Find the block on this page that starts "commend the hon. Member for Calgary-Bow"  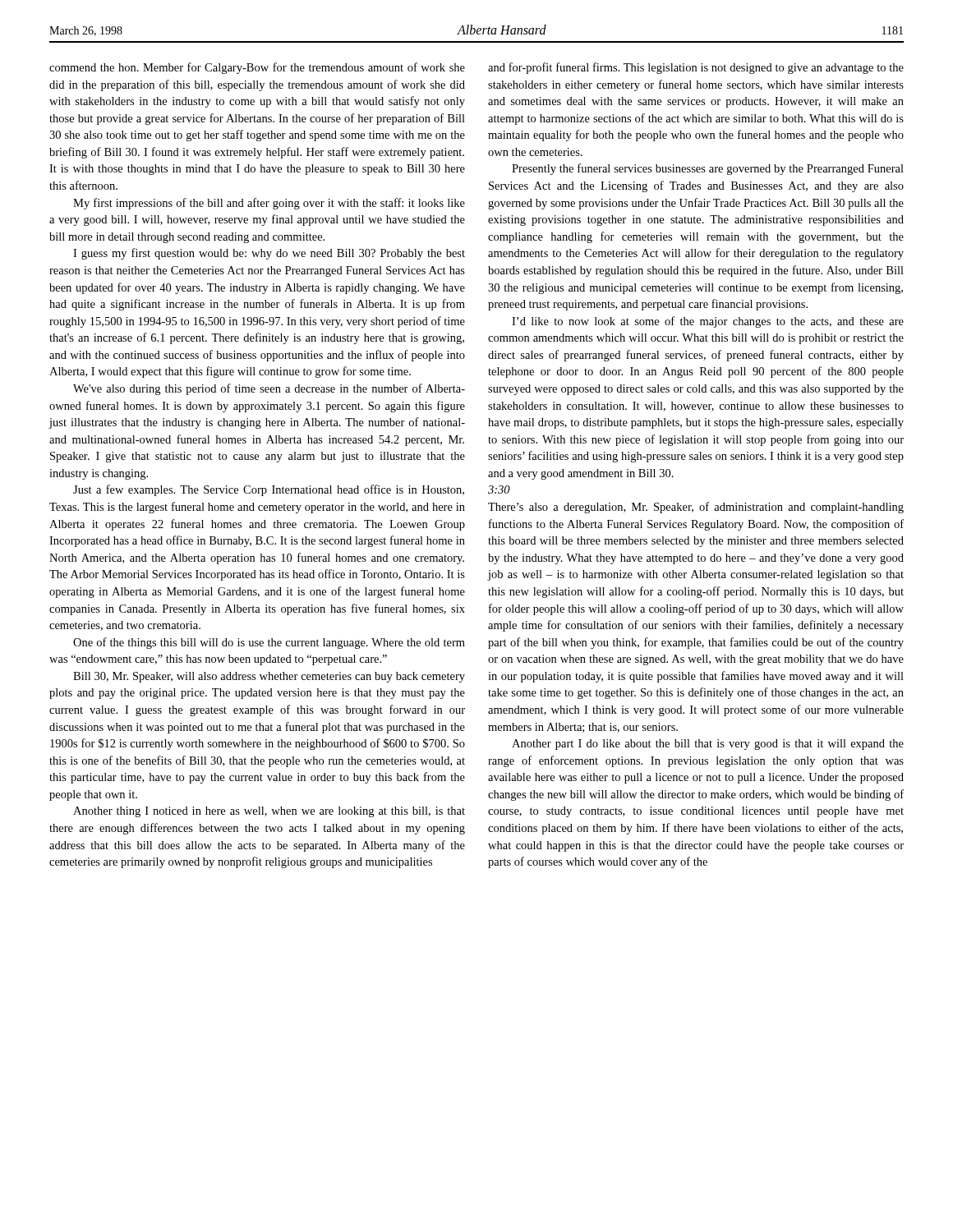(x=257, y=465)
